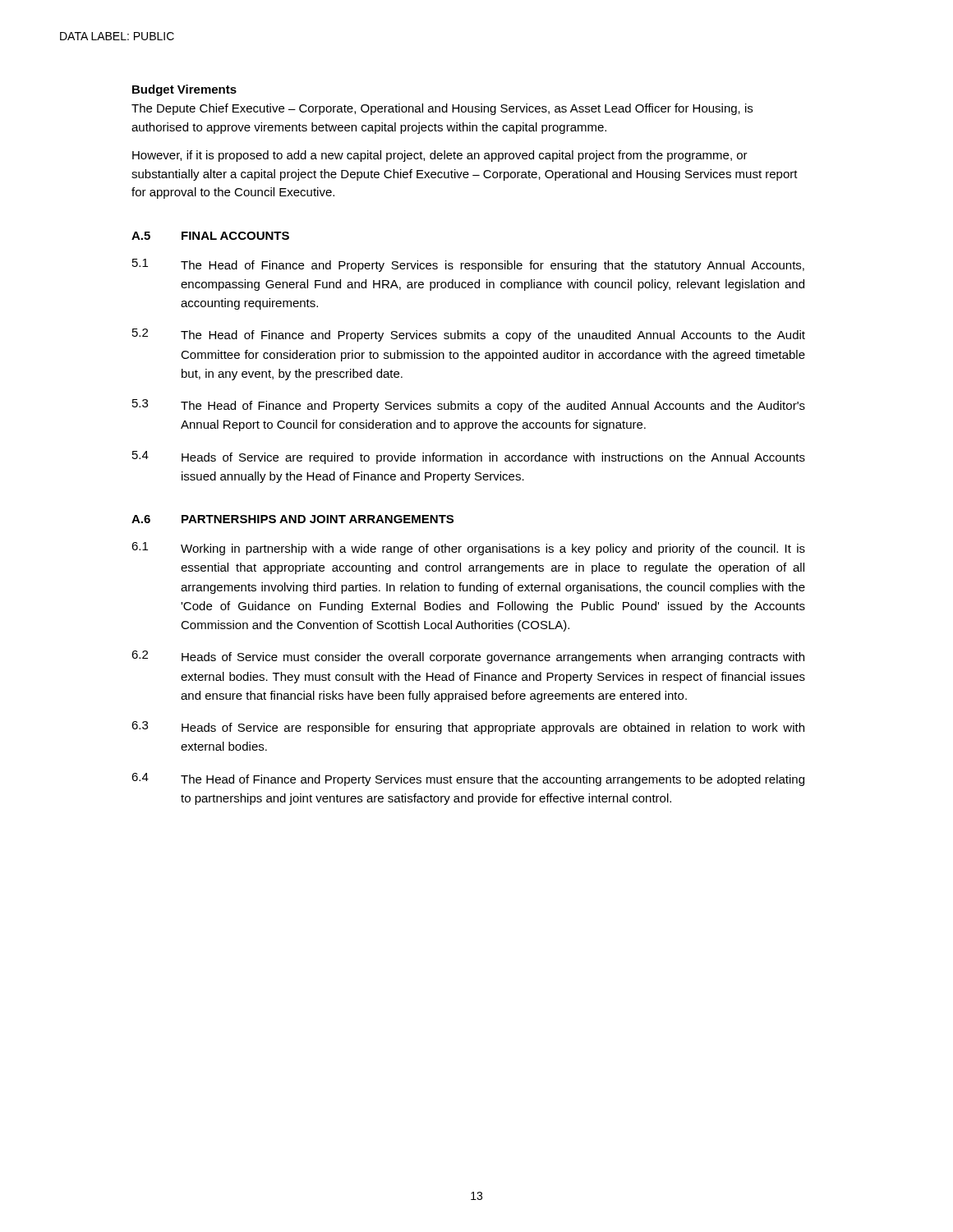
Task: Find the list item with the text "5.4 Heads of Service are required to"
Action: (x=468, y=466)
